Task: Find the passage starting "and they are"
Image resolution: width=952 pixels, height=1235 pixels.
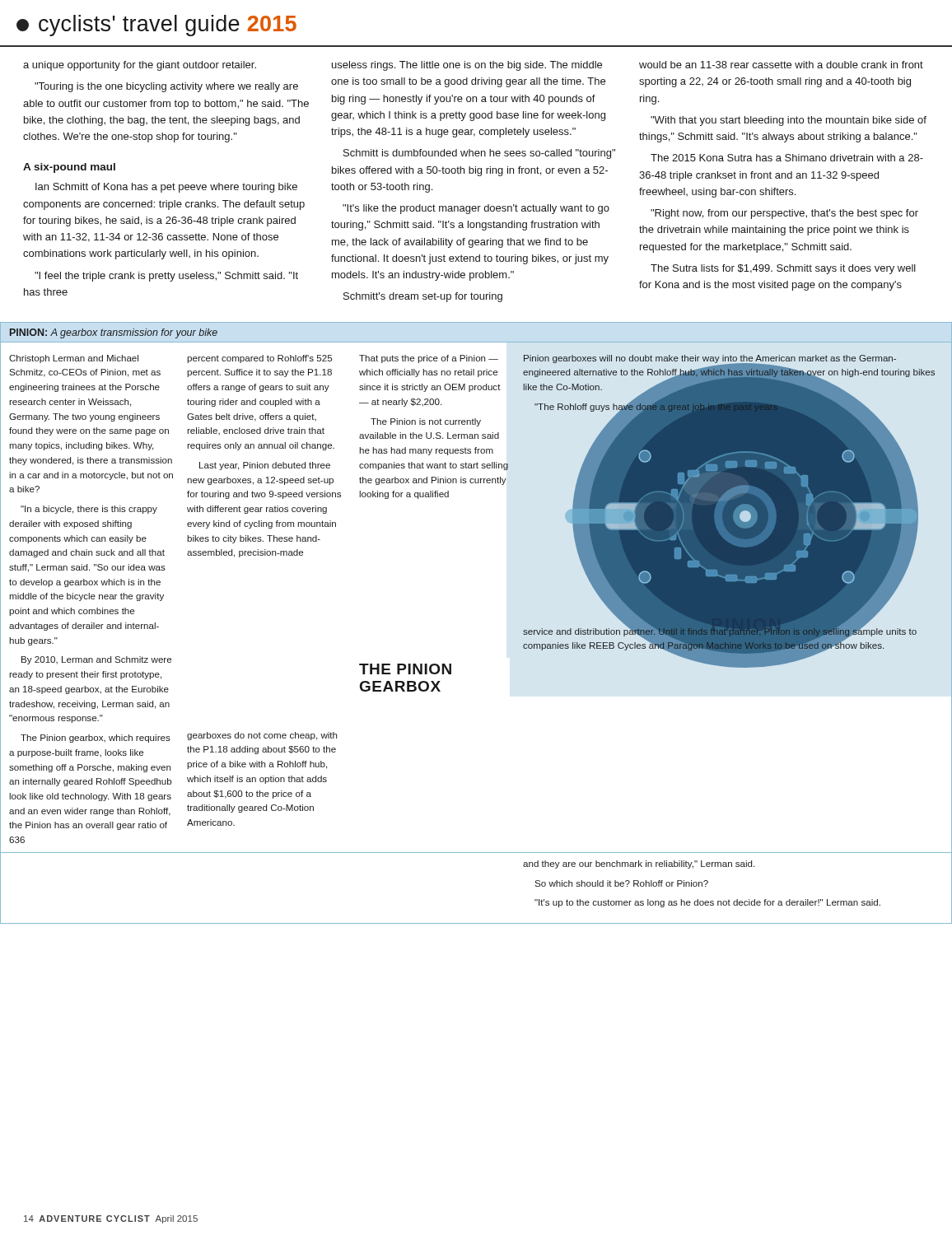Action: coord(639,864)
